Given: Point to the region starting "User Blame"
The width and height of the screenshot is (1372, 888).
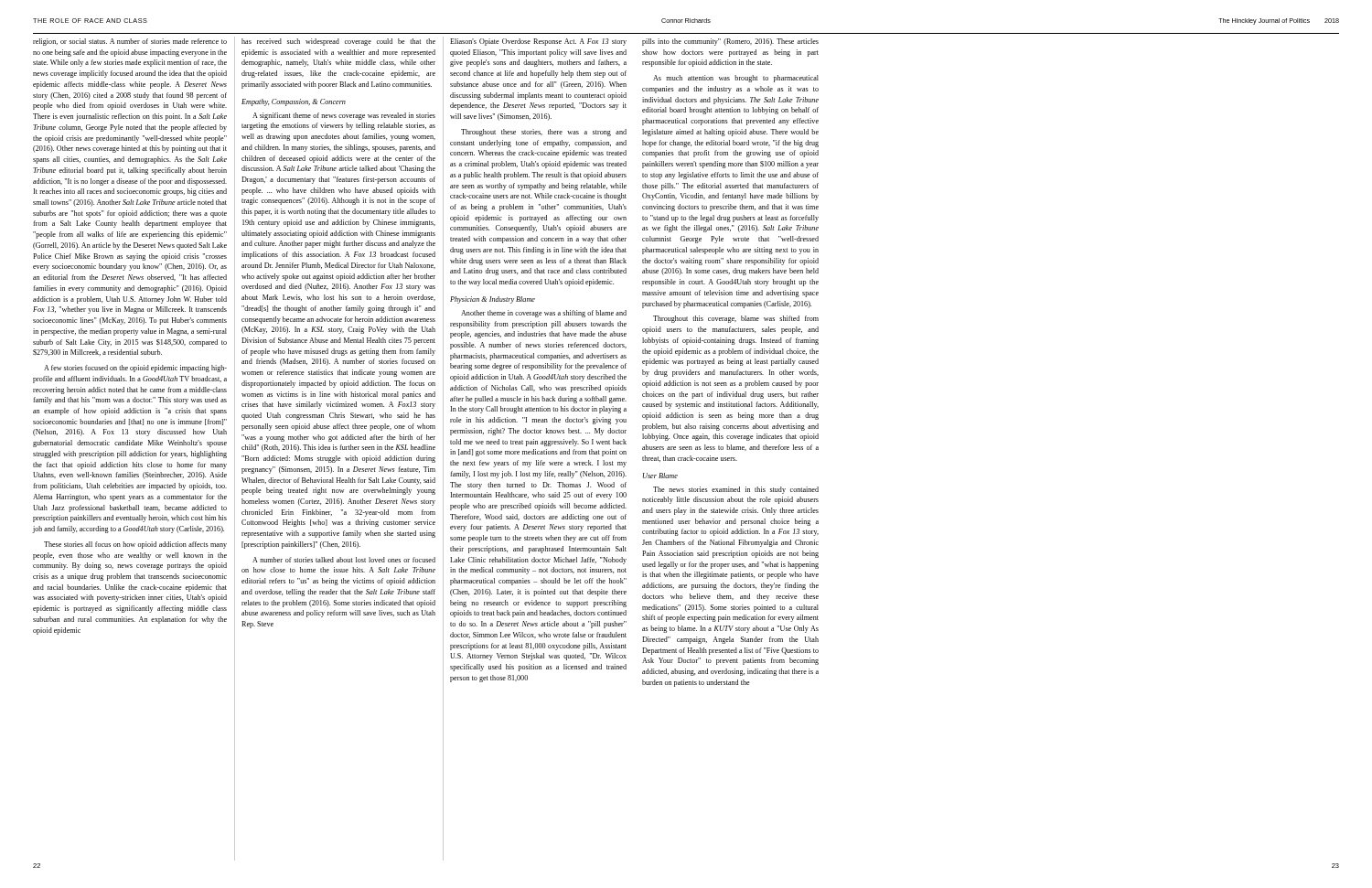Looking at the screenshot, I should pos(730,476).
